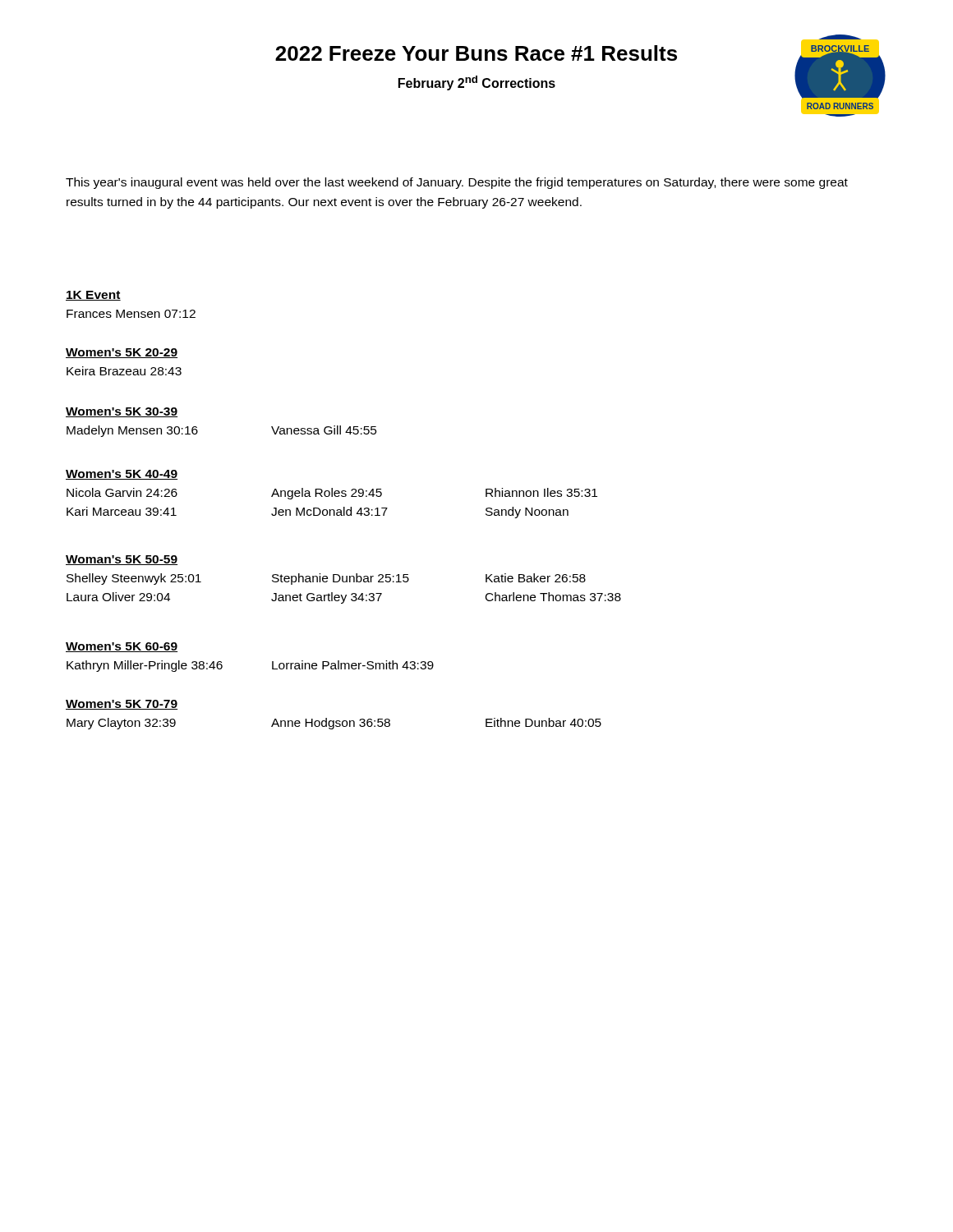Locate the block of text that opens with "Mary Clayton 32:39 Anne Hodgson 36:58 Eithne"
Image resolution: width=953 pixels, height=1232 pixels.
pyautogui.click(x=476, y=723)
